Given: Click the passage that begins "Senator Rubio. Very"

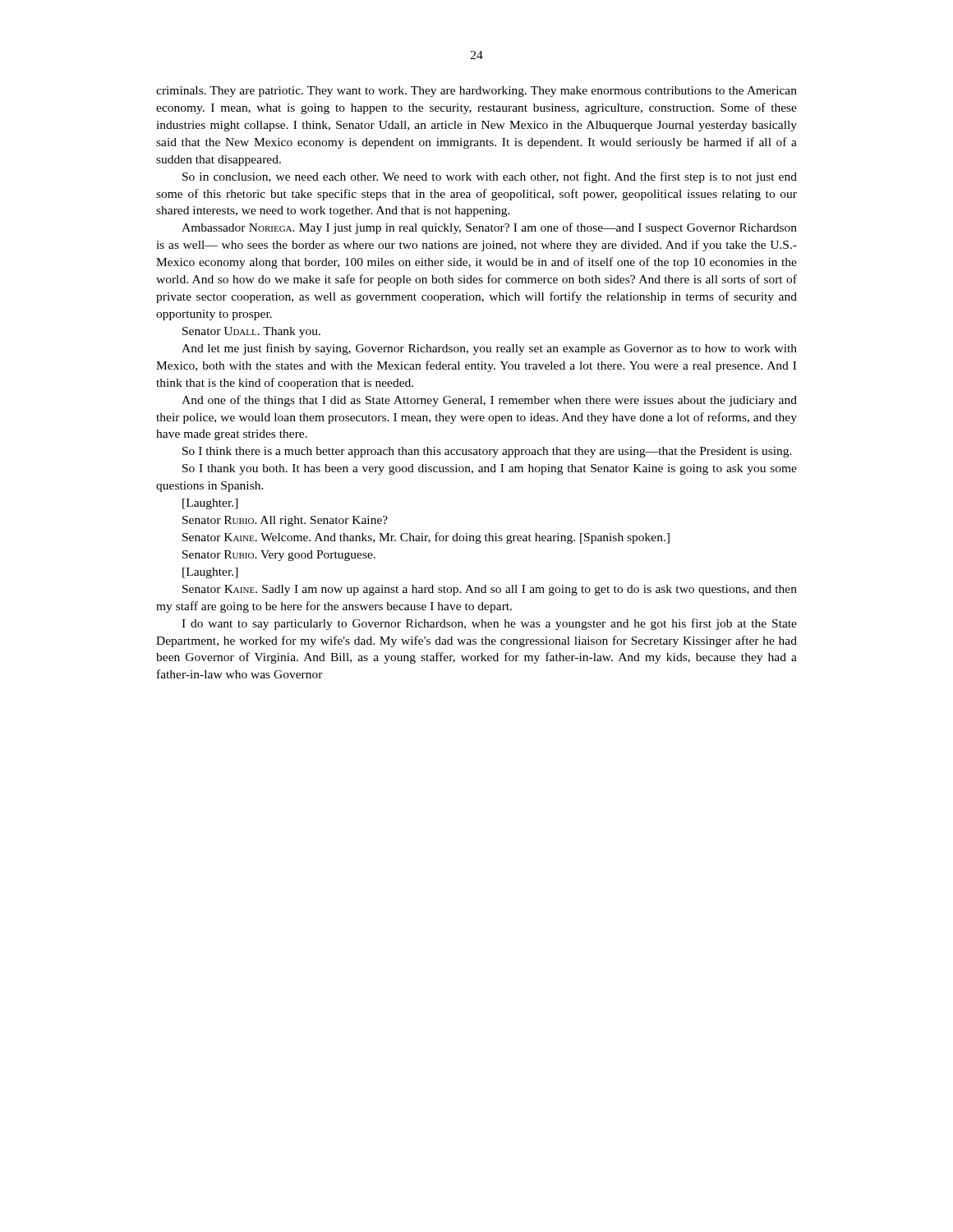Looking at the screenshot, I should click(x=279, y=556).
